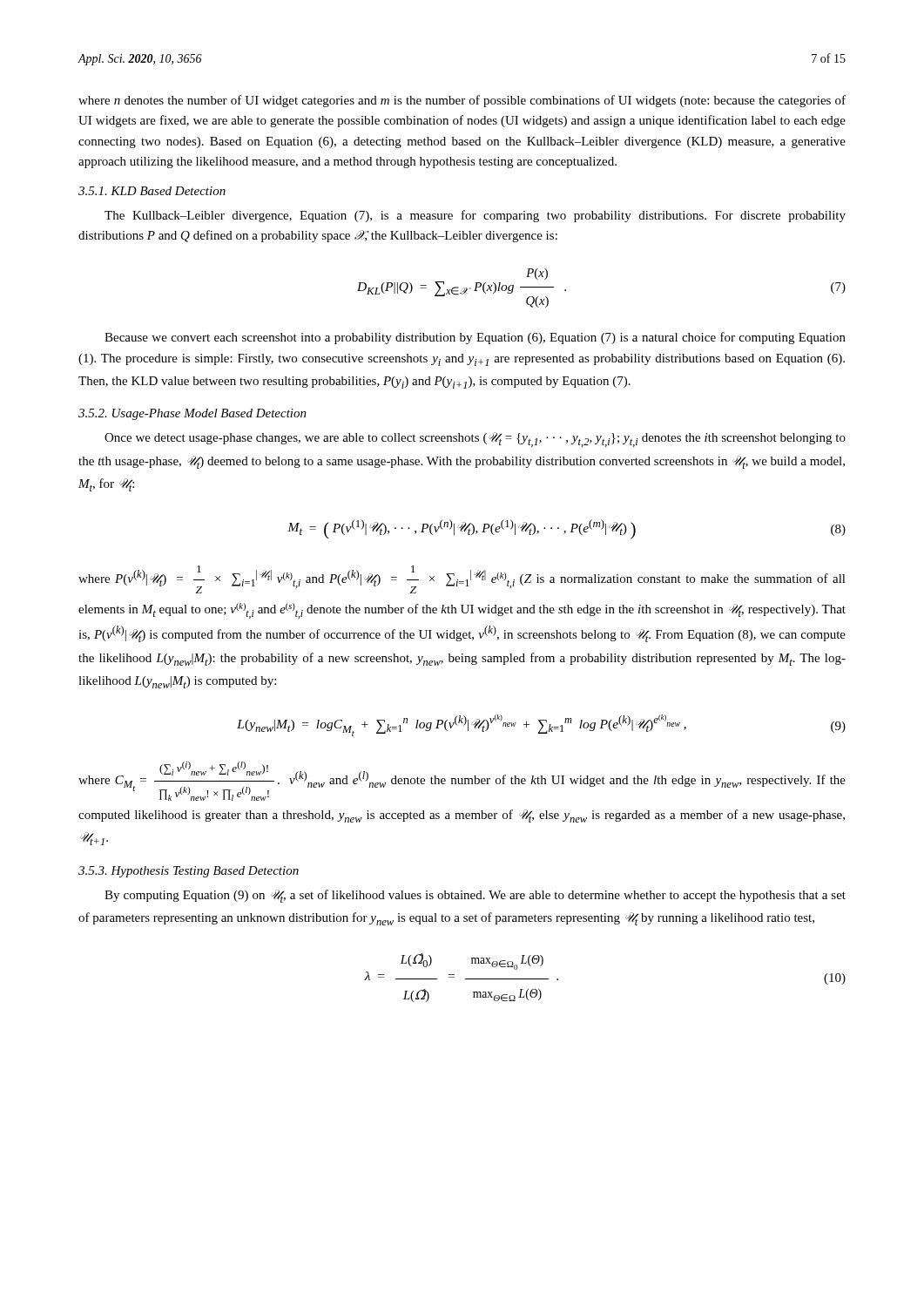Point to the region starting "L(ynew|Mt) = logCMt"
The width and height of the screenshot is (924, 1307).
coord(541,725)
